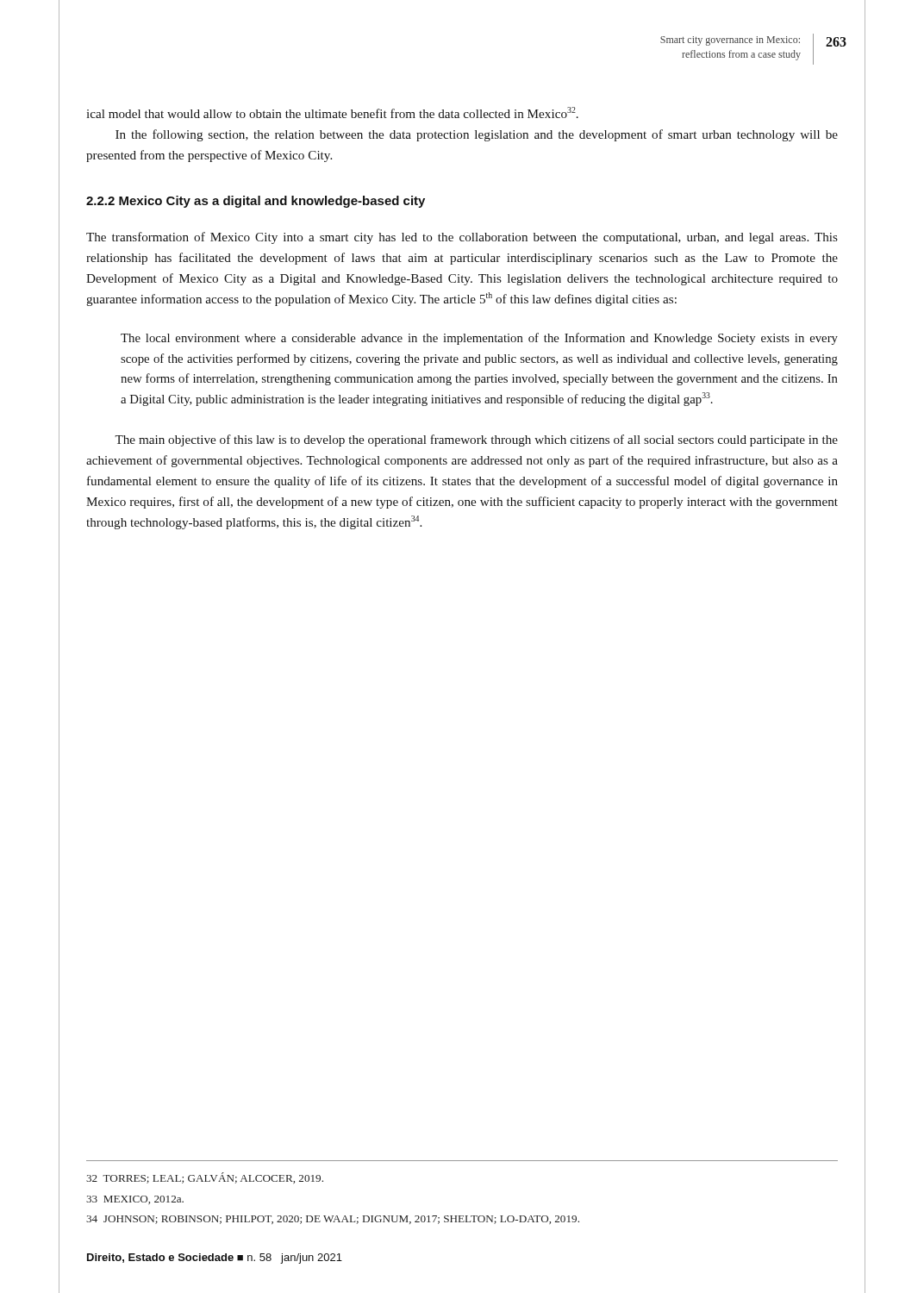
Task: Where is the passage that starts "ical model that would"?
Action: click(462, 135)
